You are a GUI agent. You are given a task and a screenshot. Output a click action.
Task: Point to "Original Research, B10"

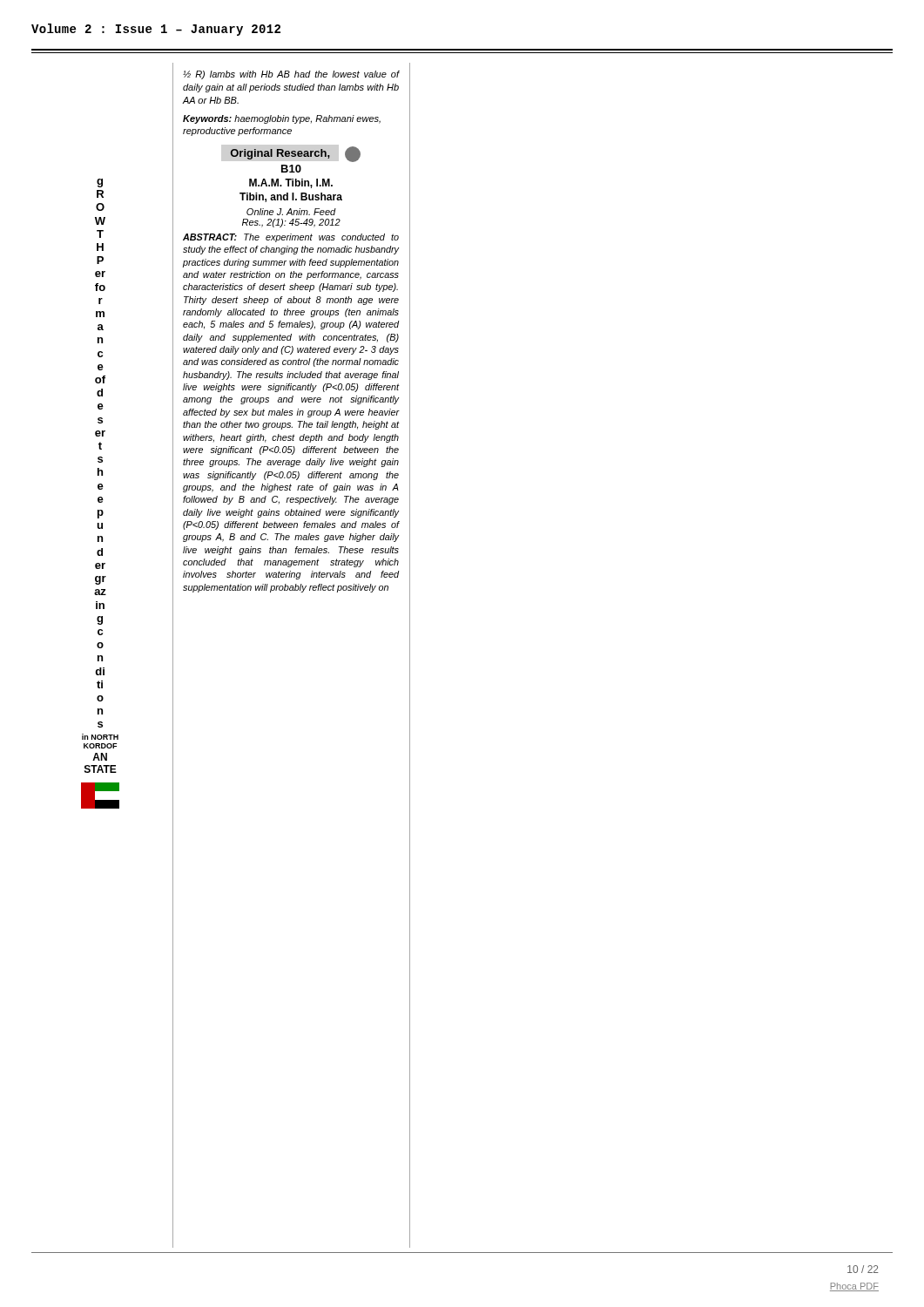[291, 160]
